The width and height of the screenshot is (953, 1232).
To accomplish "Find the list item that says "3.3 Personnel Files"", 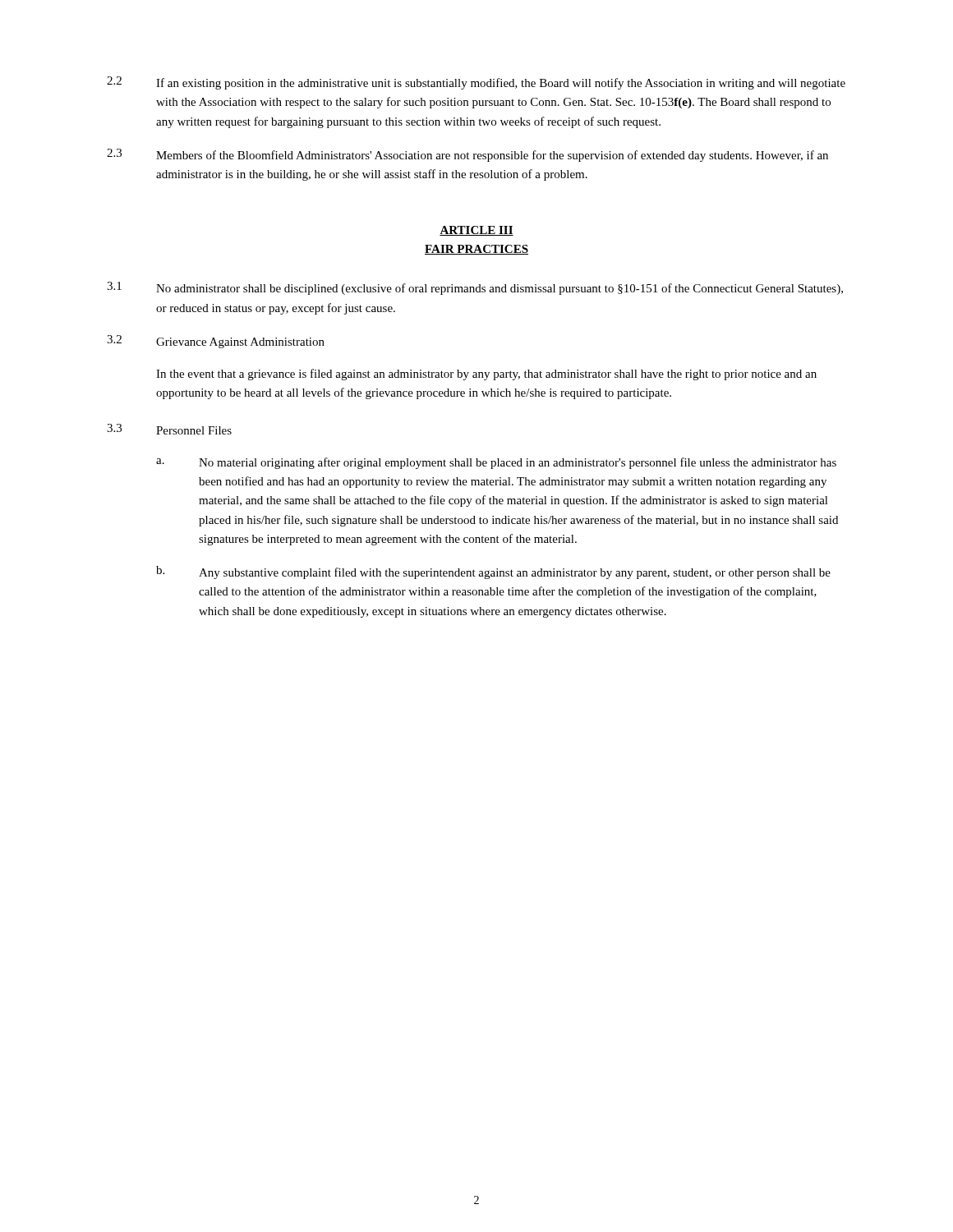I will [x=169, y=429].
